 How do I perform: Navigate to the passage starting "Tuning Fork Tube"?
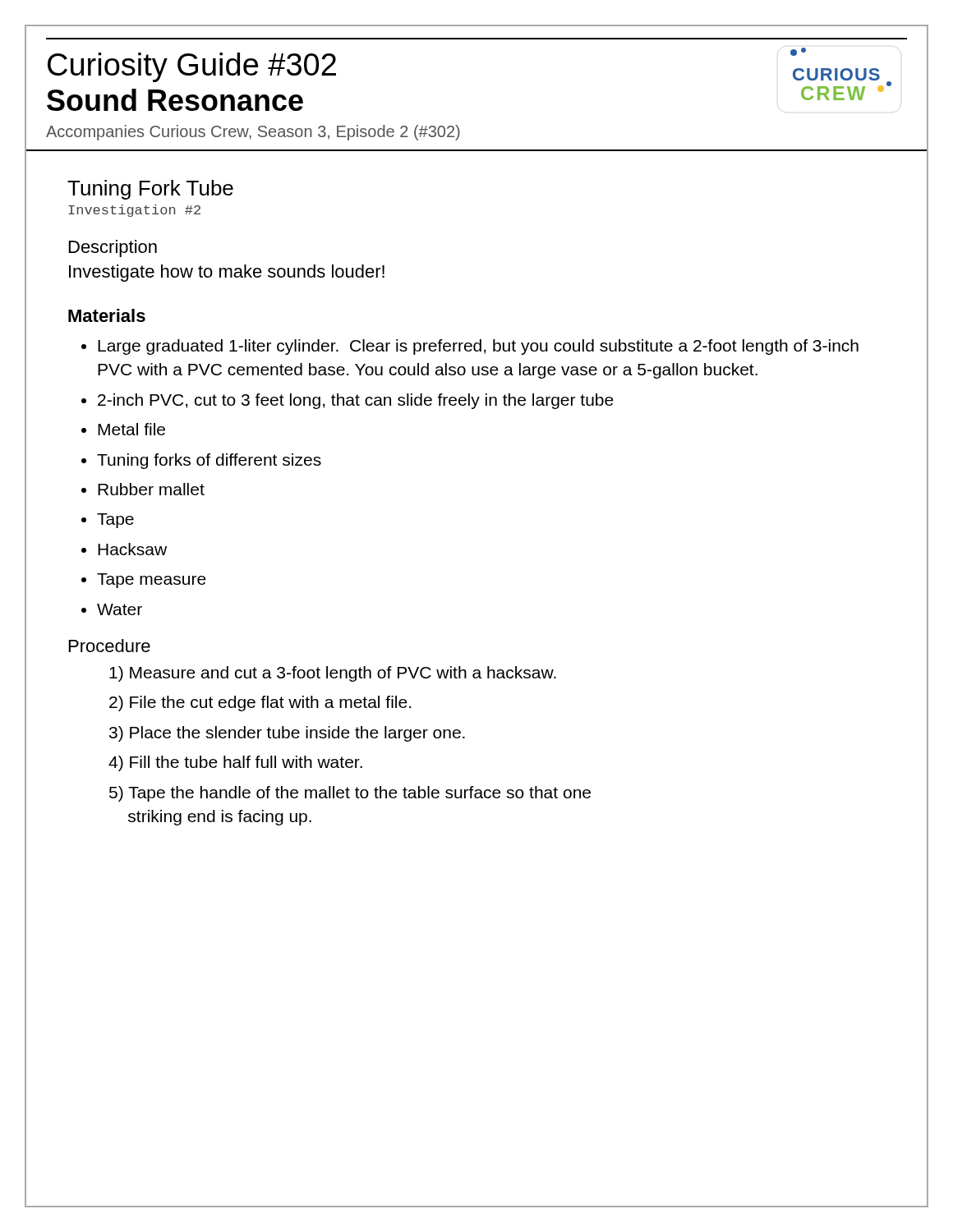pos(151,188)
